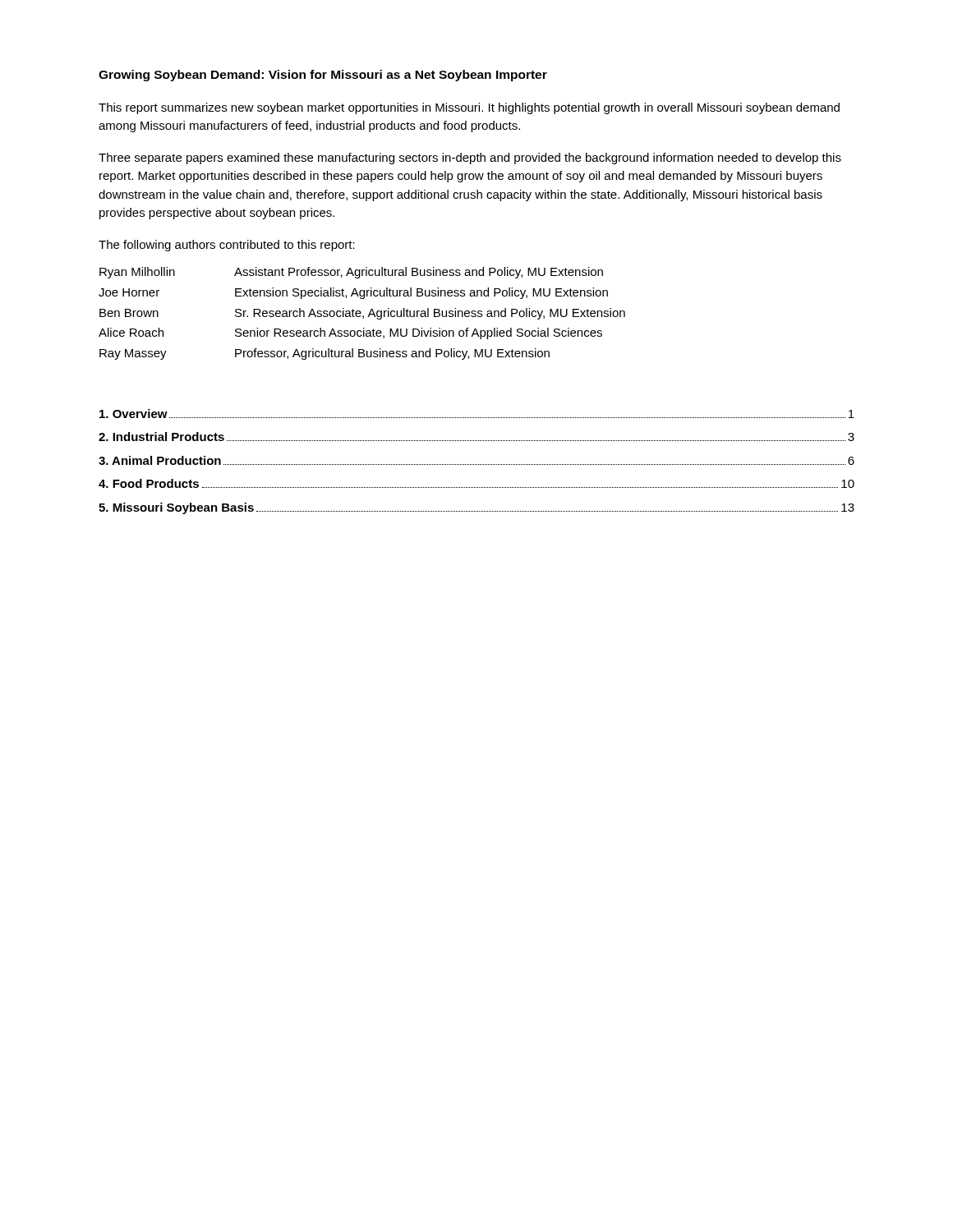Click where it says "The following authors contributed to this report:"
The width and height of the screenshot is (953, 1232).
point(227,244)
